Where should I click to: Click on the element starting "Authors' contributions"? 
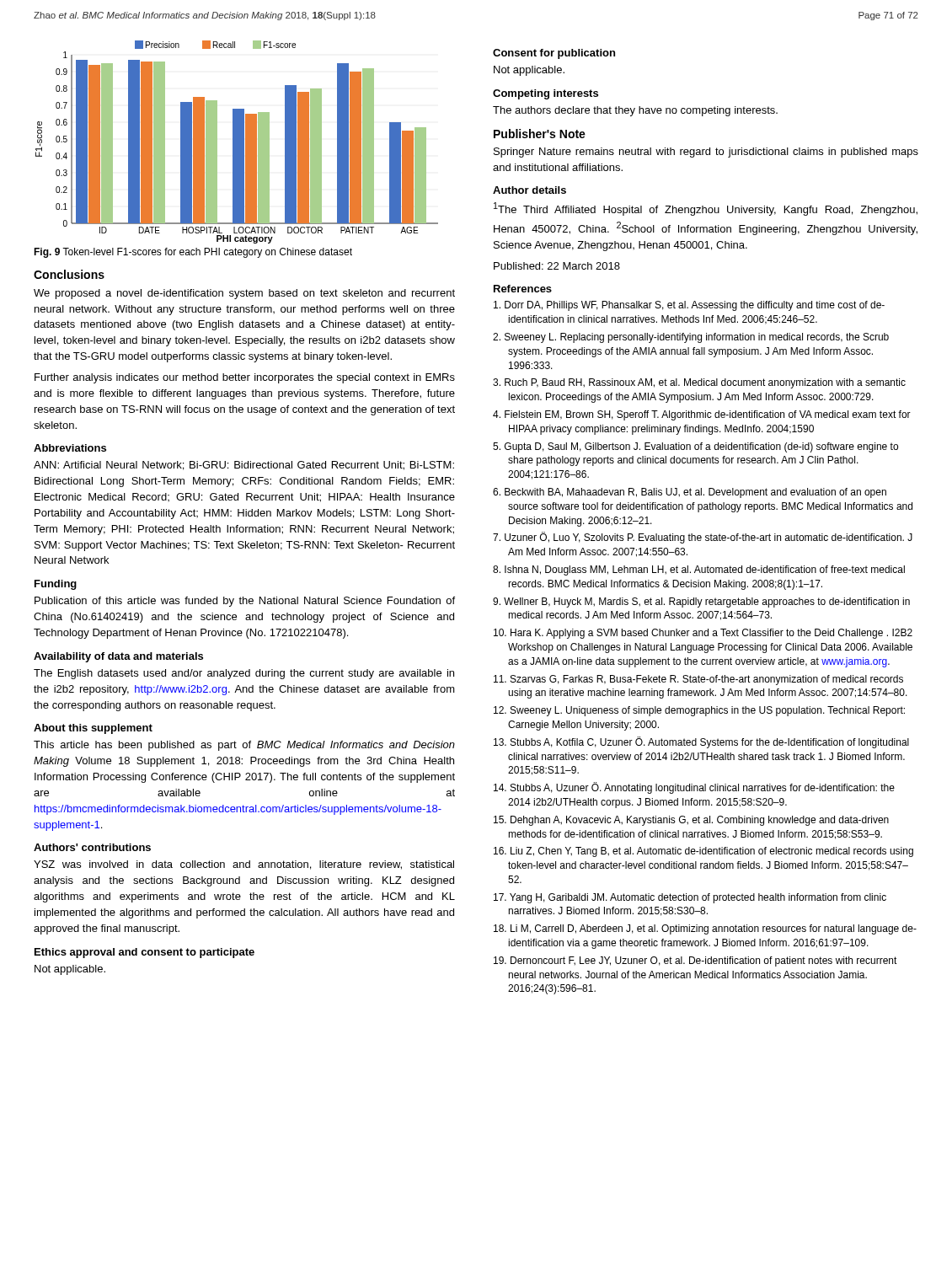coord(92,848)
